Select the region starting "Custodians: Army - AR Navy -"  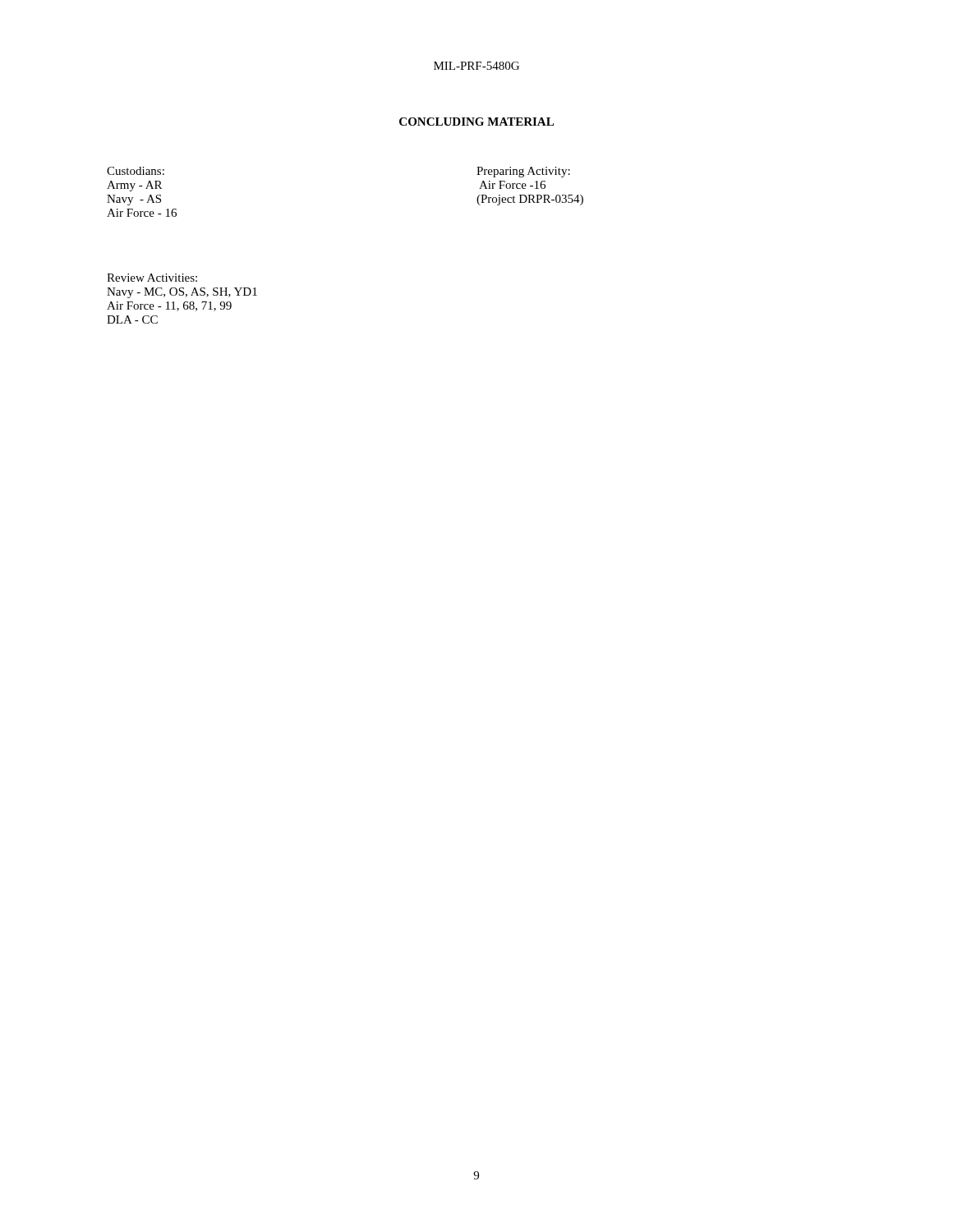[142, 192]
